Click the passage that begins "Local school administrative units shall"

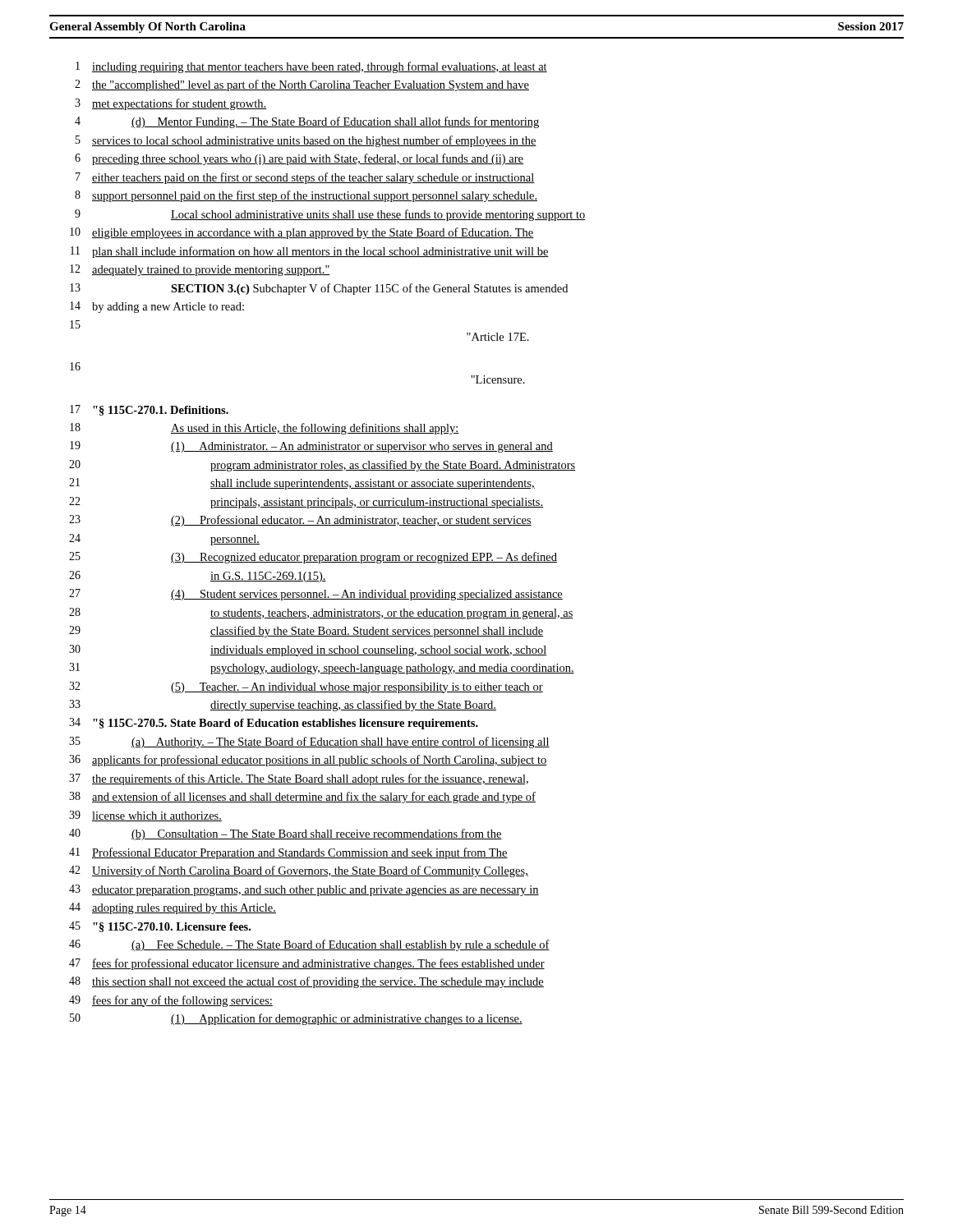pyautogui.click(x=498, y=214)
